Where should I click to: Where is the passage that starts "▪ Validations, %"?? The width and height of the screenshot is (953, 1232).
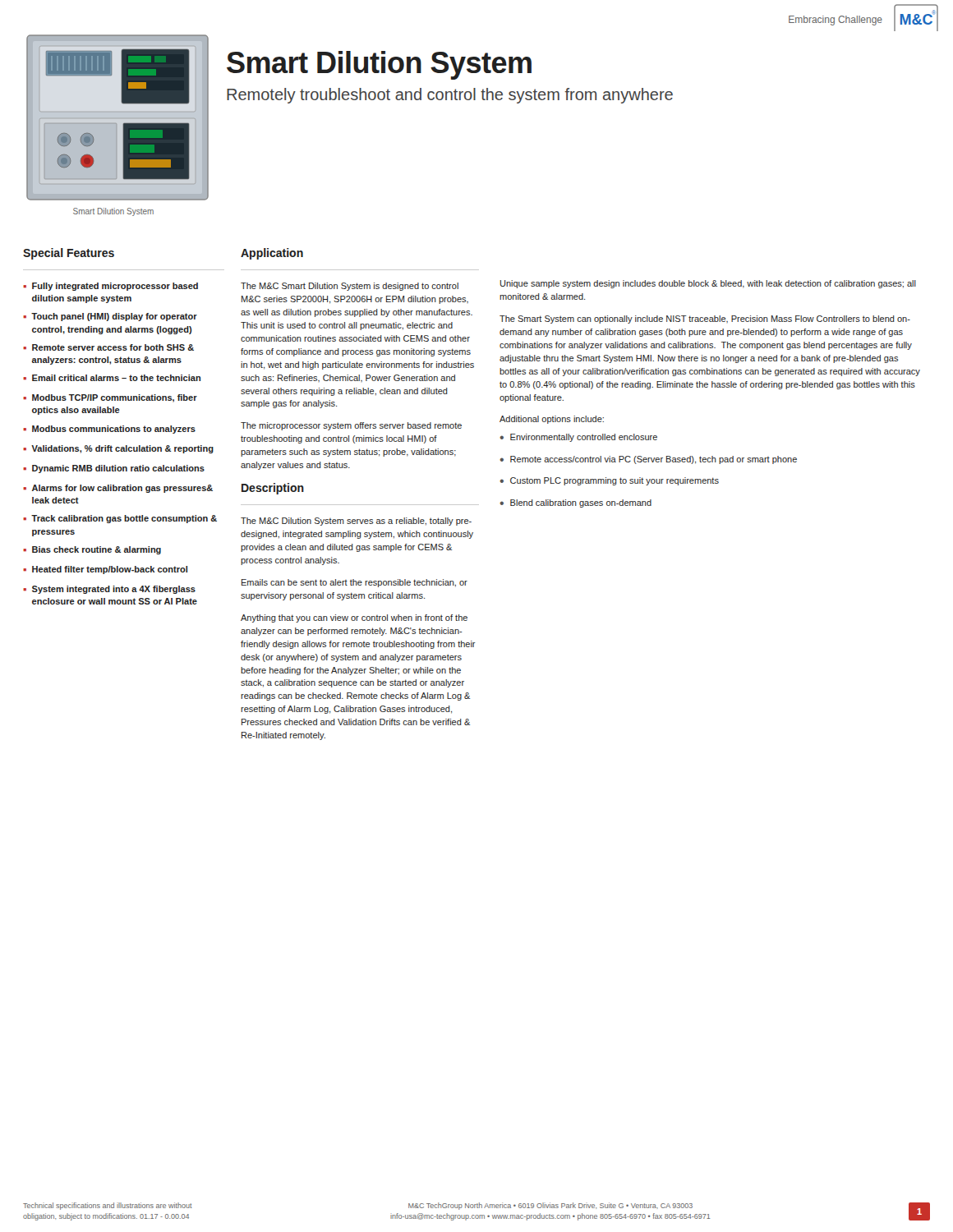tap(124, 450)
